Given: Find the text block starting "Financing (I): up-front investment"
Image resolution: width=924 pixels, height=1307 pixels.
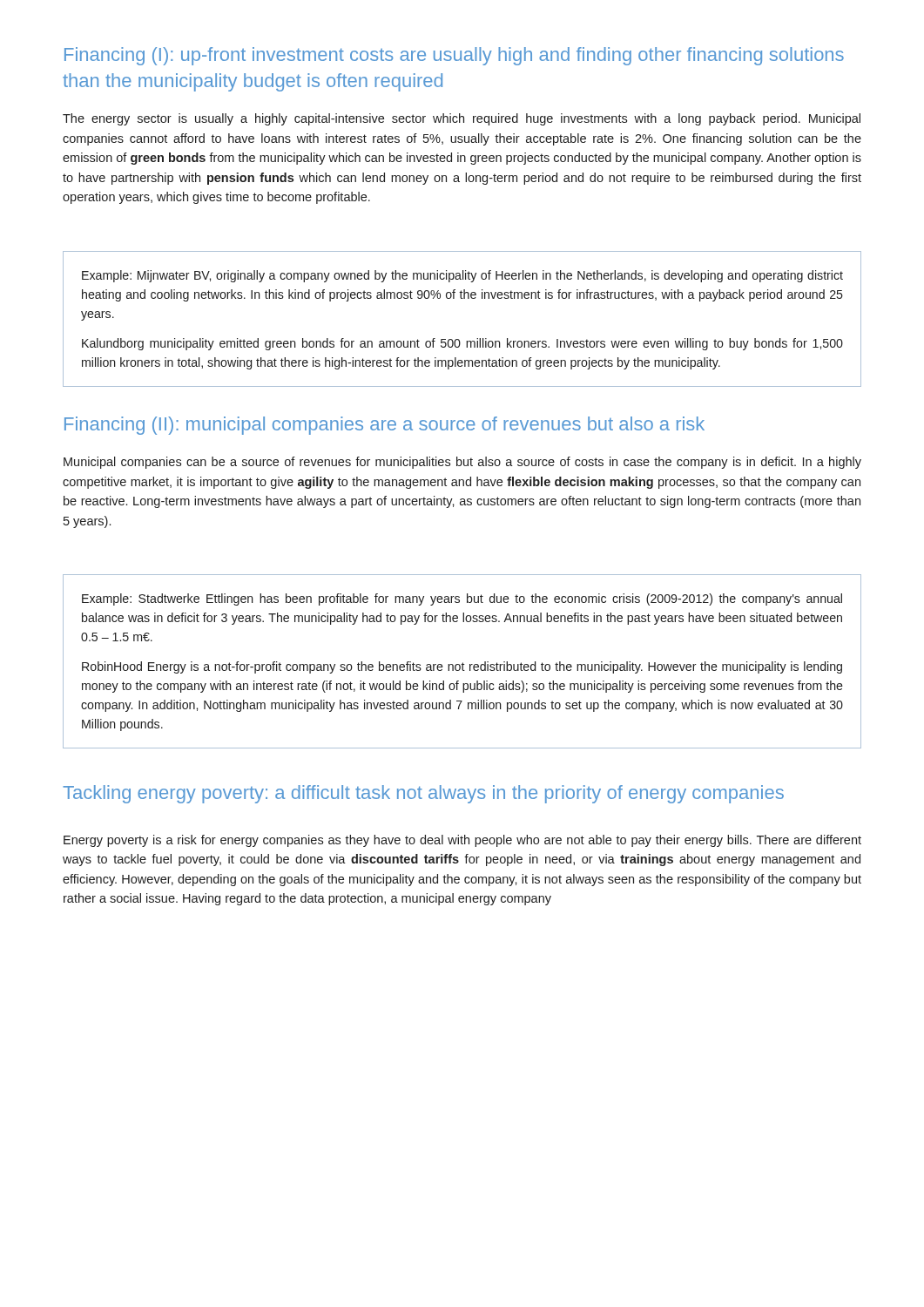Looking at the screenshot, I should click(462, 68).
